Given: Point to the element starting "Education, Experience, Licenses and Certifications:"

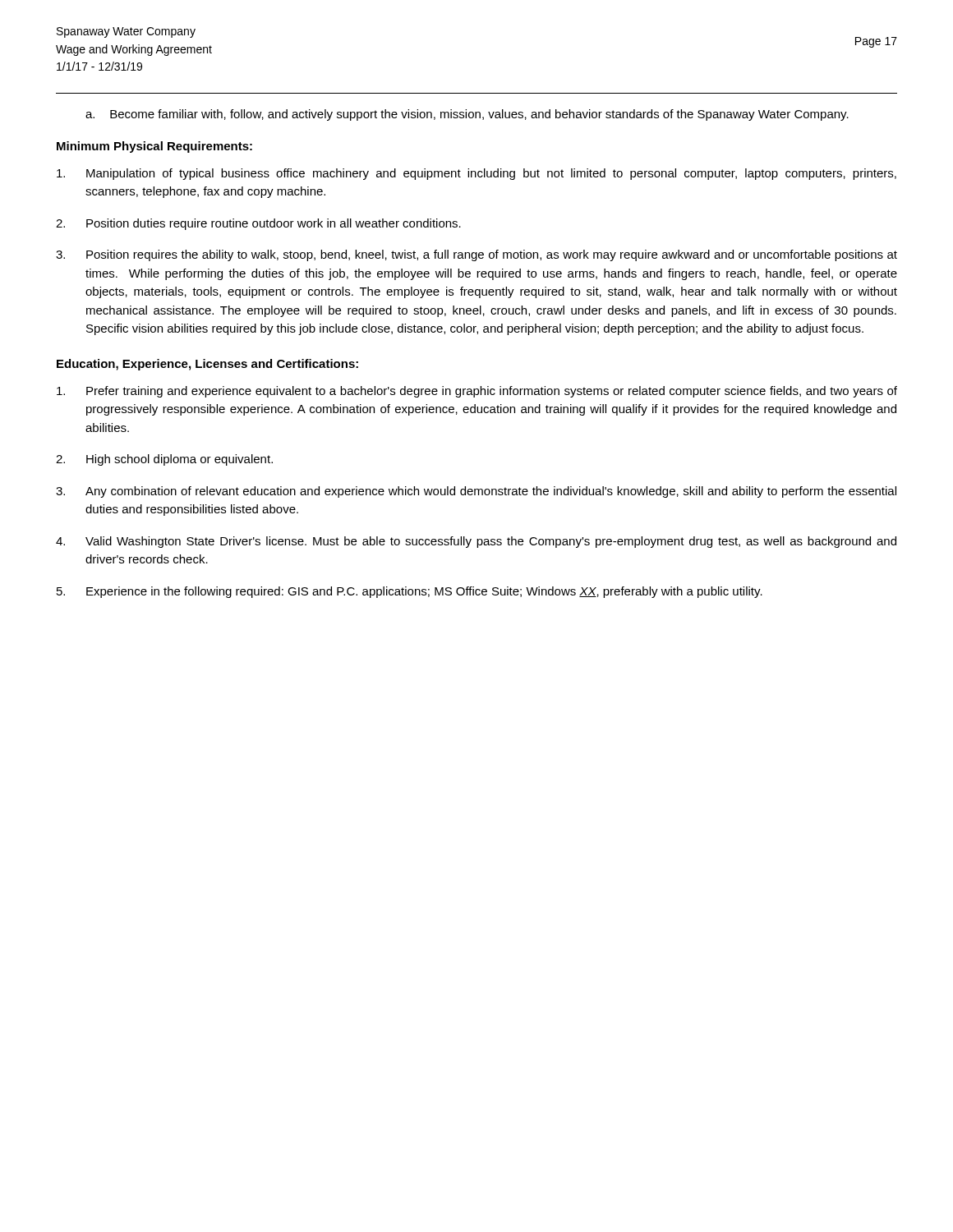Looking at the screenshot, I should tap(208, 363).
